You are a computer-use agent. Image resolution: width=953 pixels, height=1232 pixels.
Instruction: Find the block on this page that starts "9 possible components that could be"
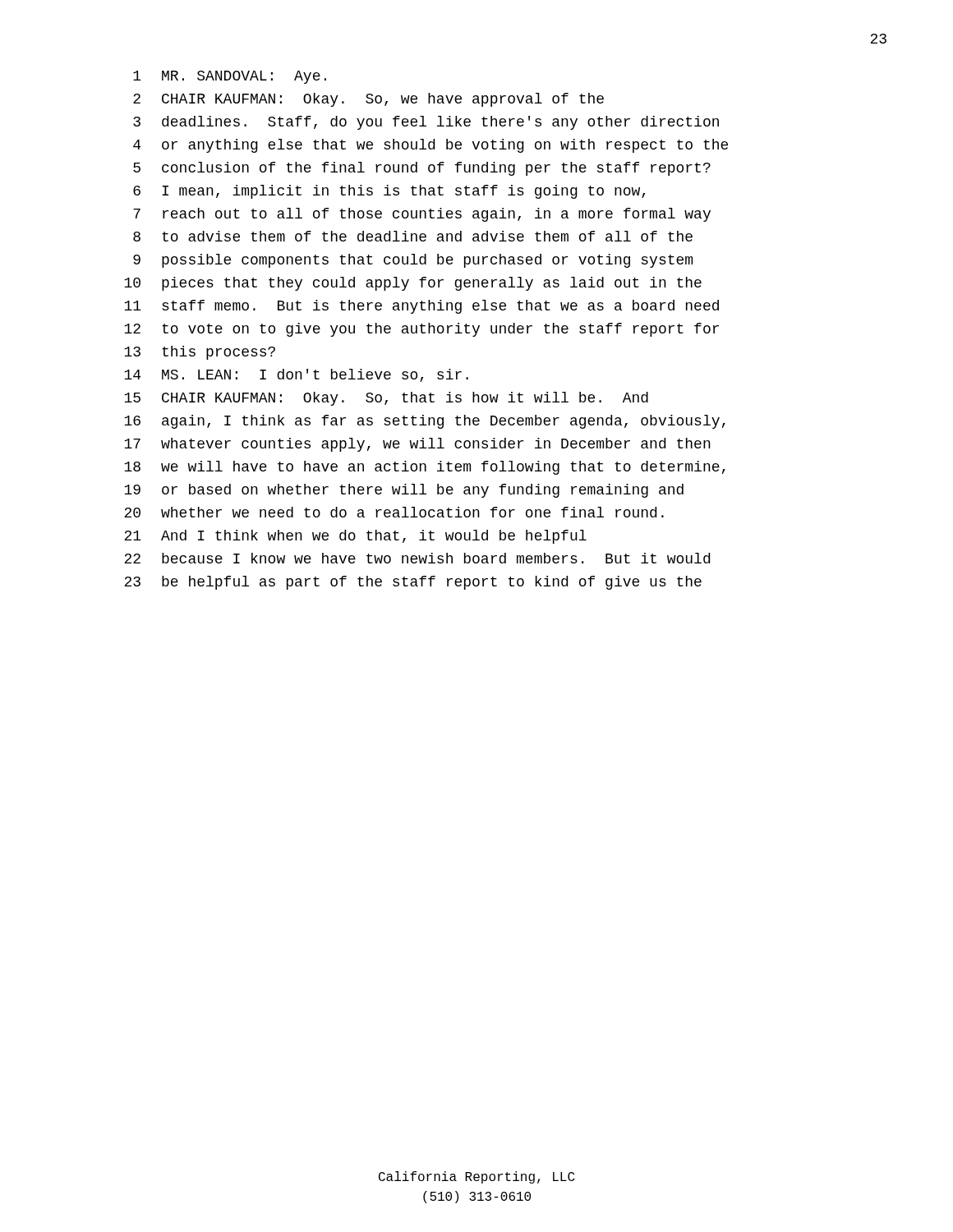(493, 261)
